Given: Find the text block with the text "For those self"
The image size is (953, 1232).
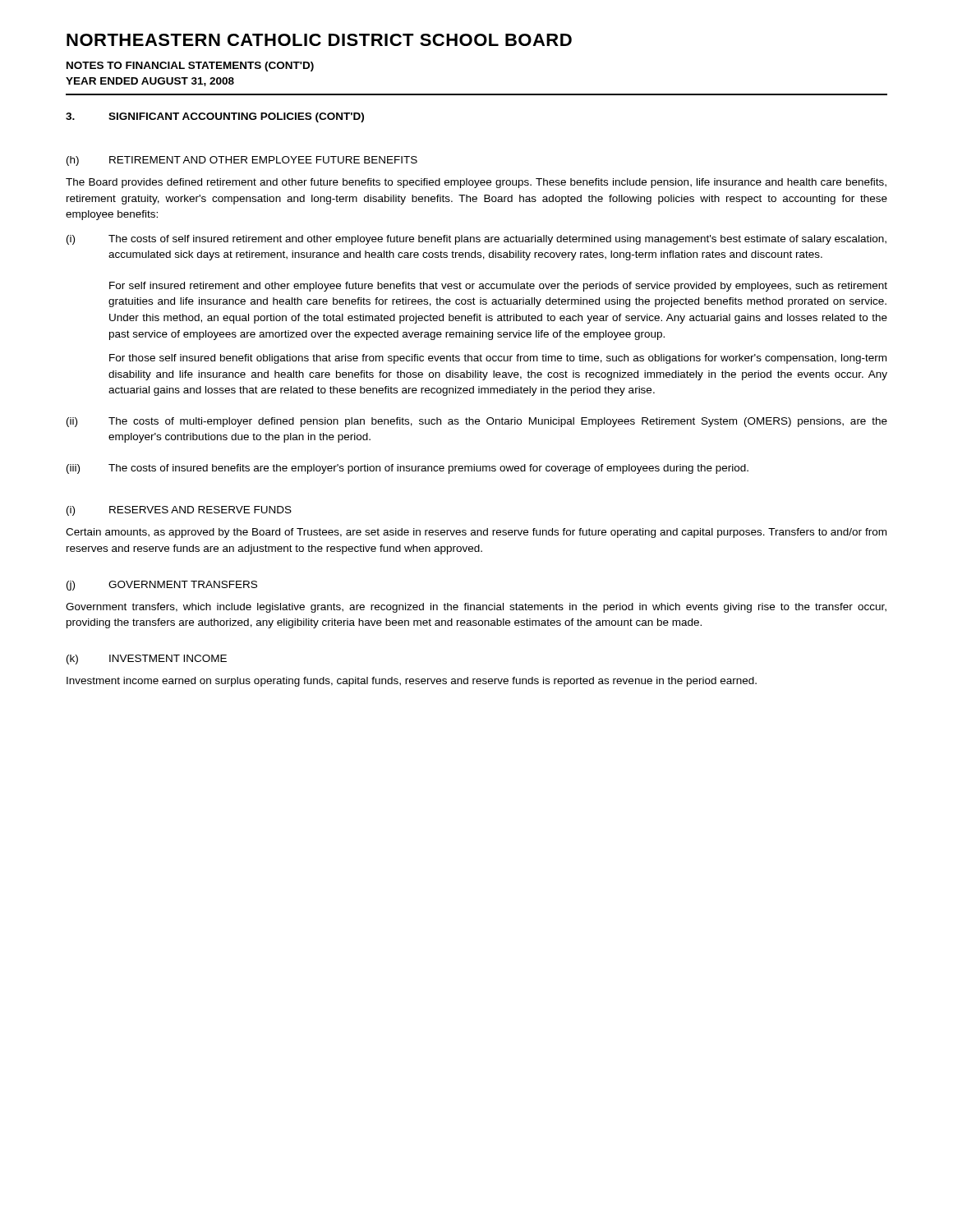Looking at the screenshot, I should tap(498, 374).
